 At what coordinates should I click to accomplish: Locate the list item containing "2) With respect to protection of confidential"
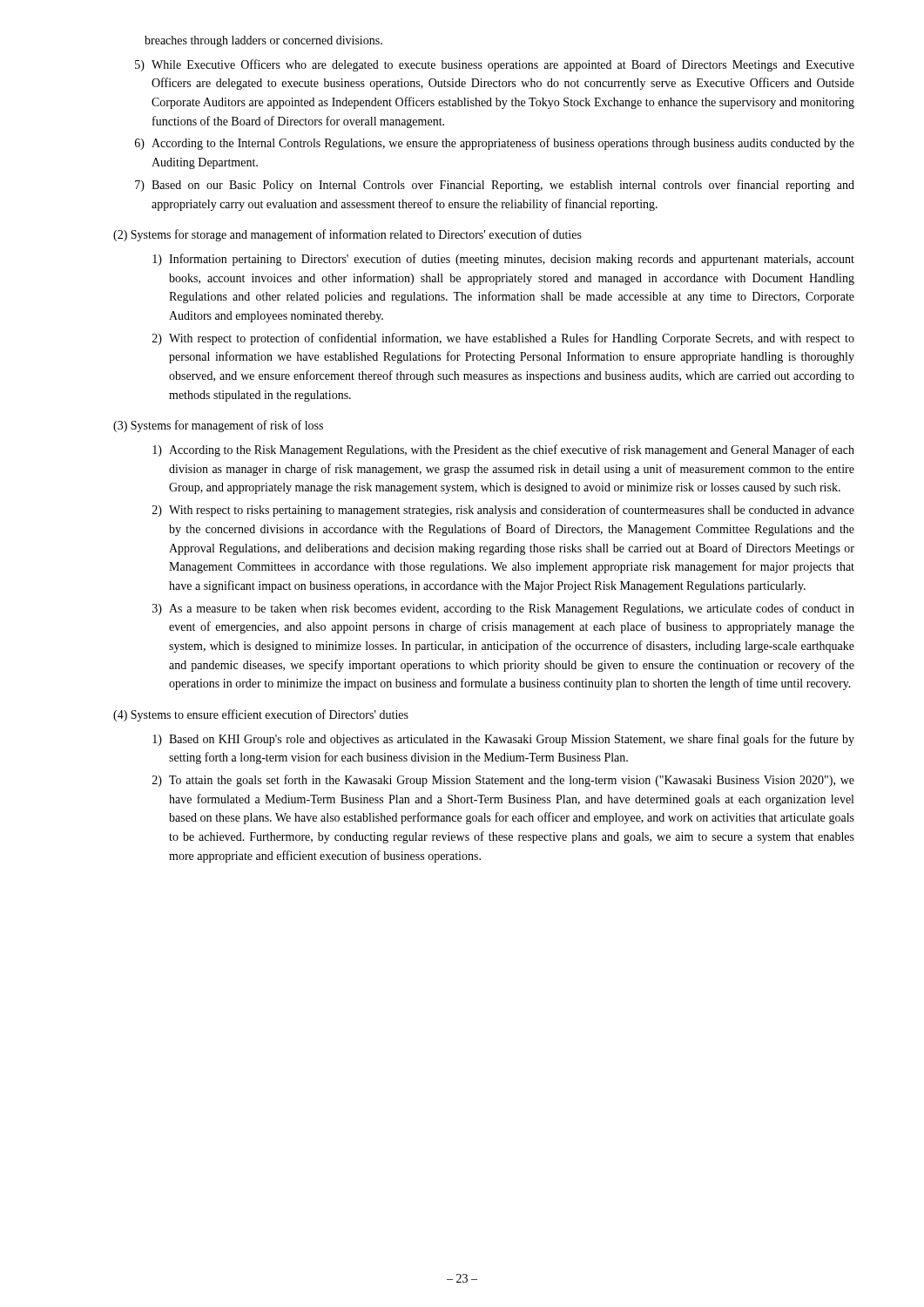tap(492, 367)
